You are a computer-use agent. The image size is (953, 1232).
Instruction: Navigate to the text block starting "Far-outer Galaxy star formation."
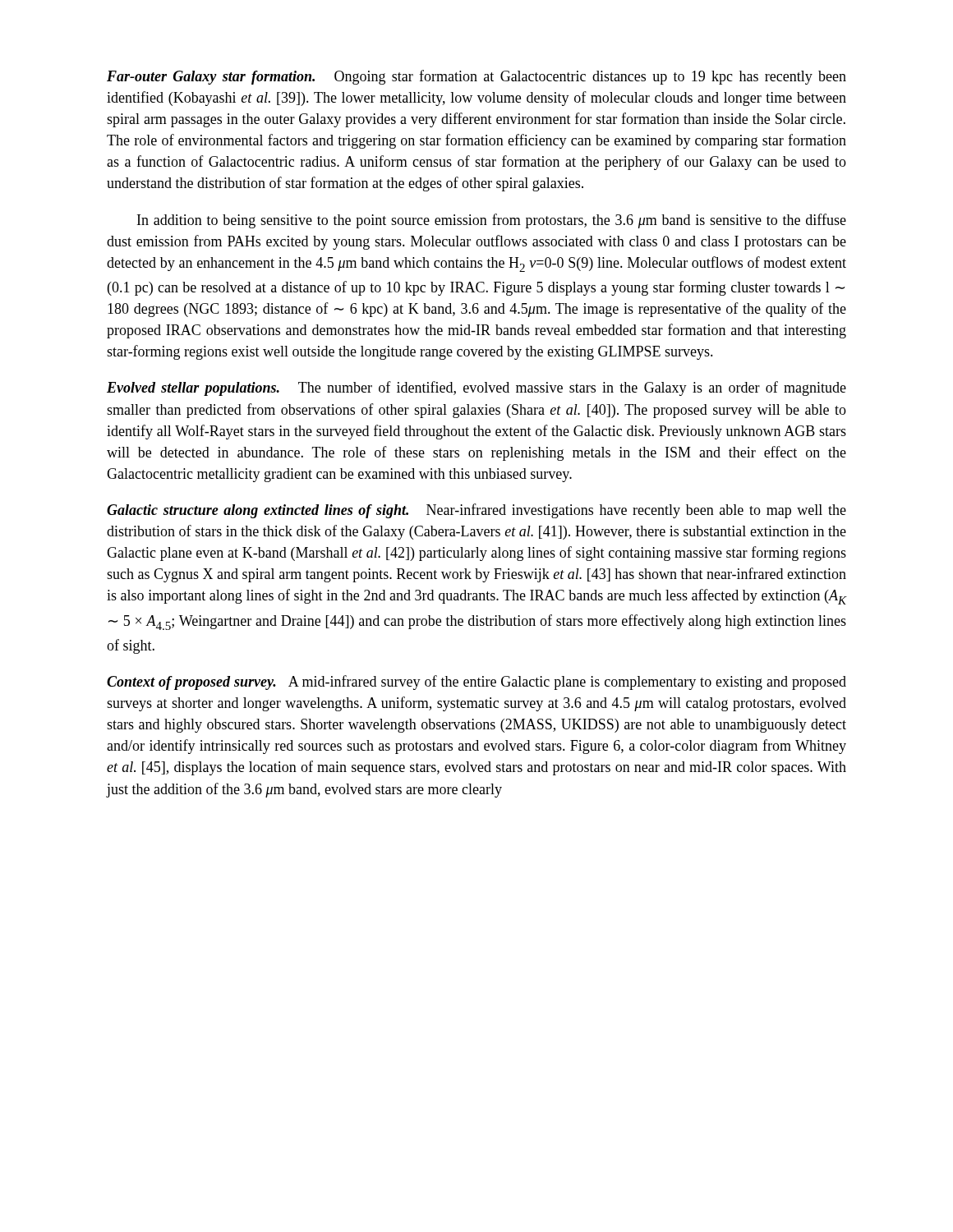click(476, 130)
